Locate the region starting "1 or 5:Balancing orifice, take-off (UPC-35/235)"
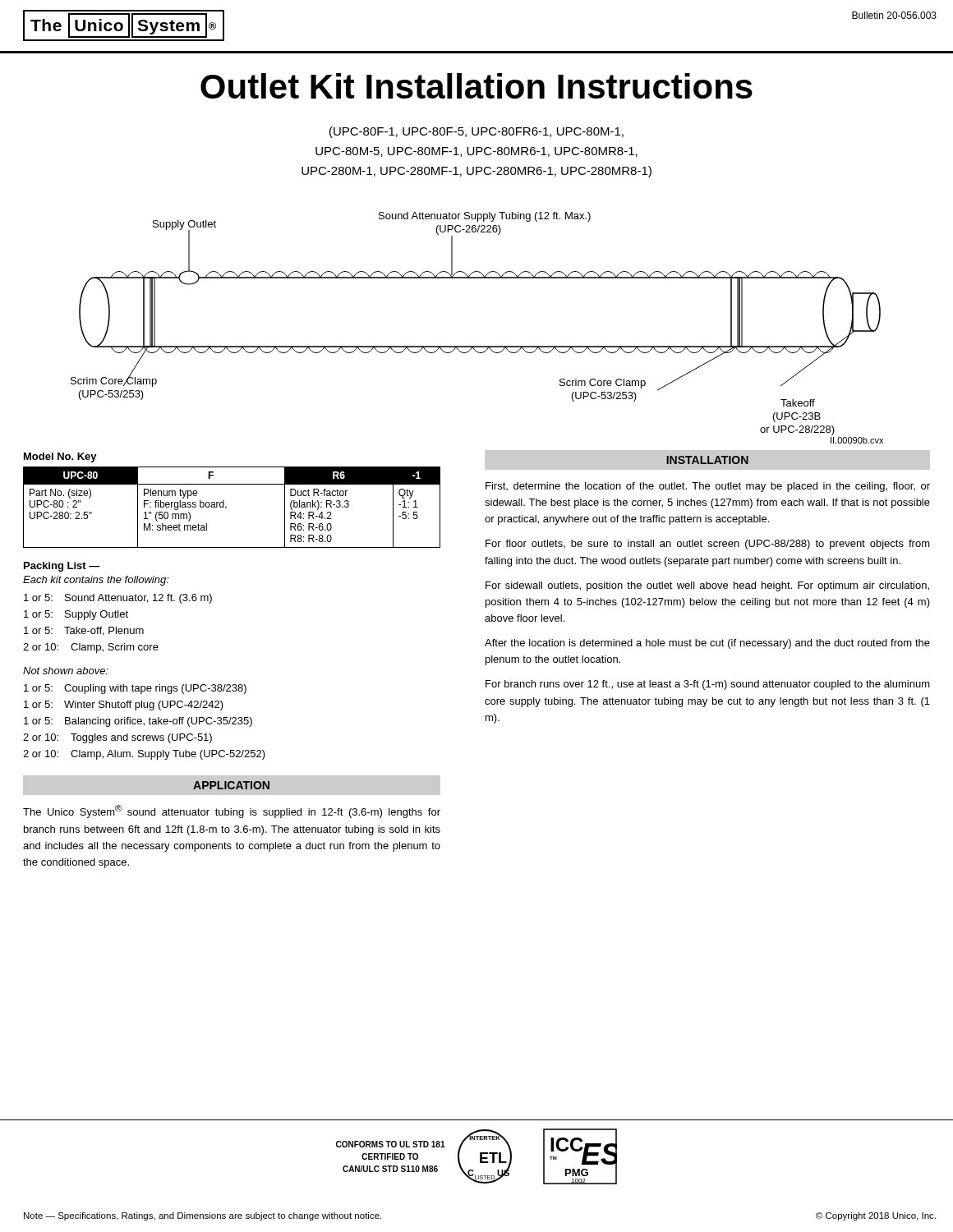The width and height of the screenshot is (953, 1232). 138,721
